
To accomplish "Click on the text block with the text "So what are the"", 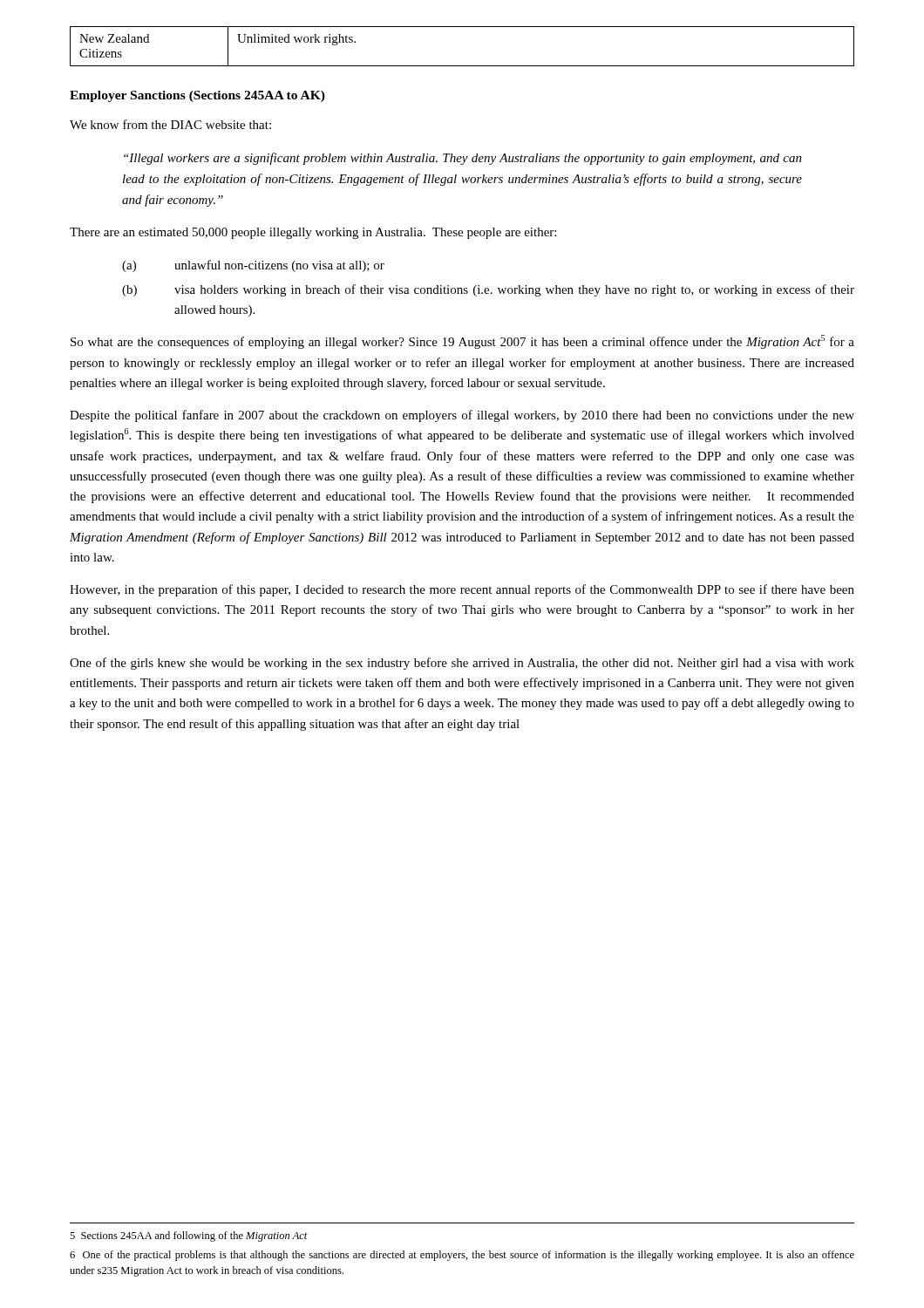I will 462,361.
